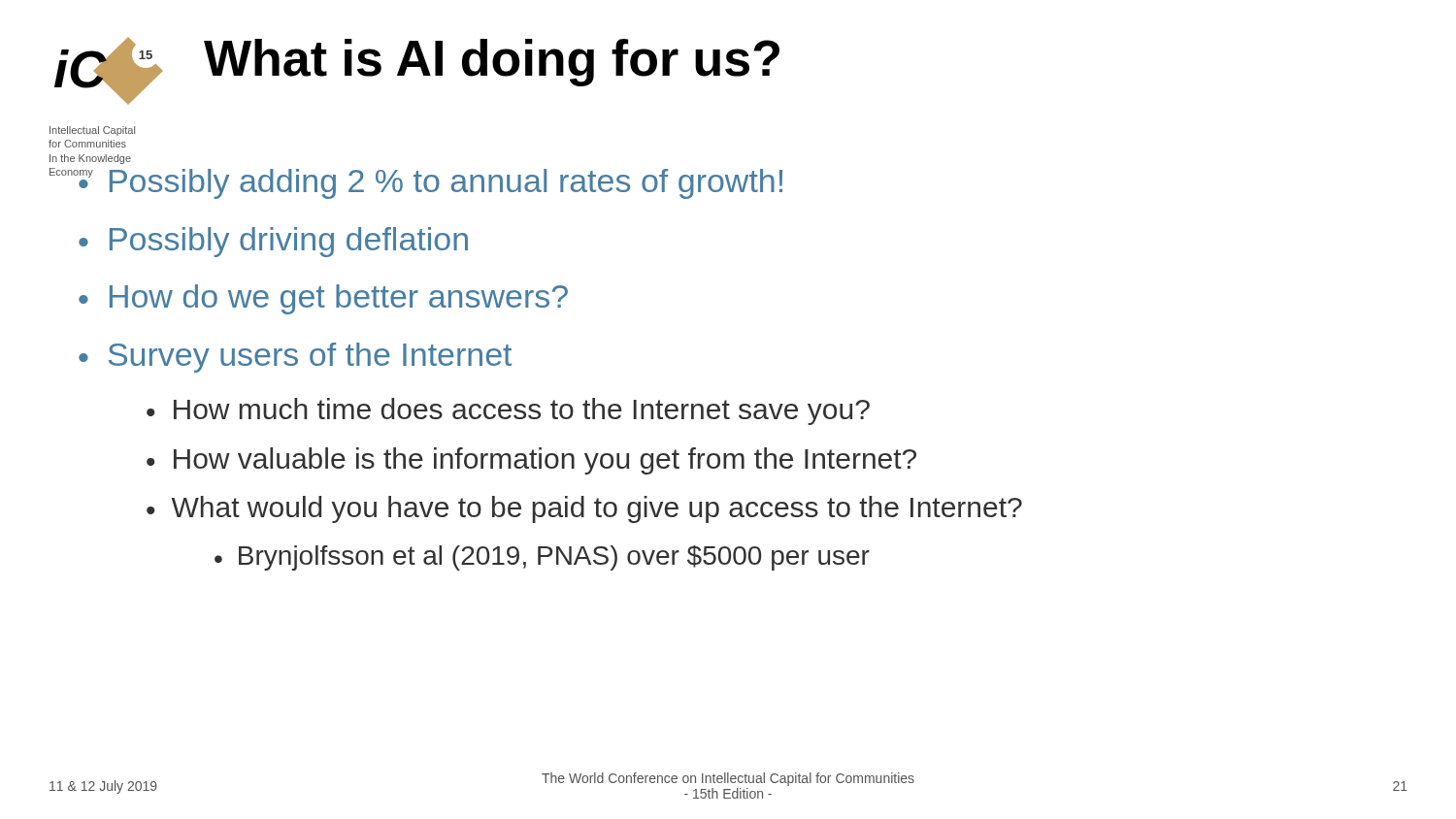This screenshot has width=1456, height=819.
Task: Select the block starting "What is AI doing"
Action: [801, 58]
